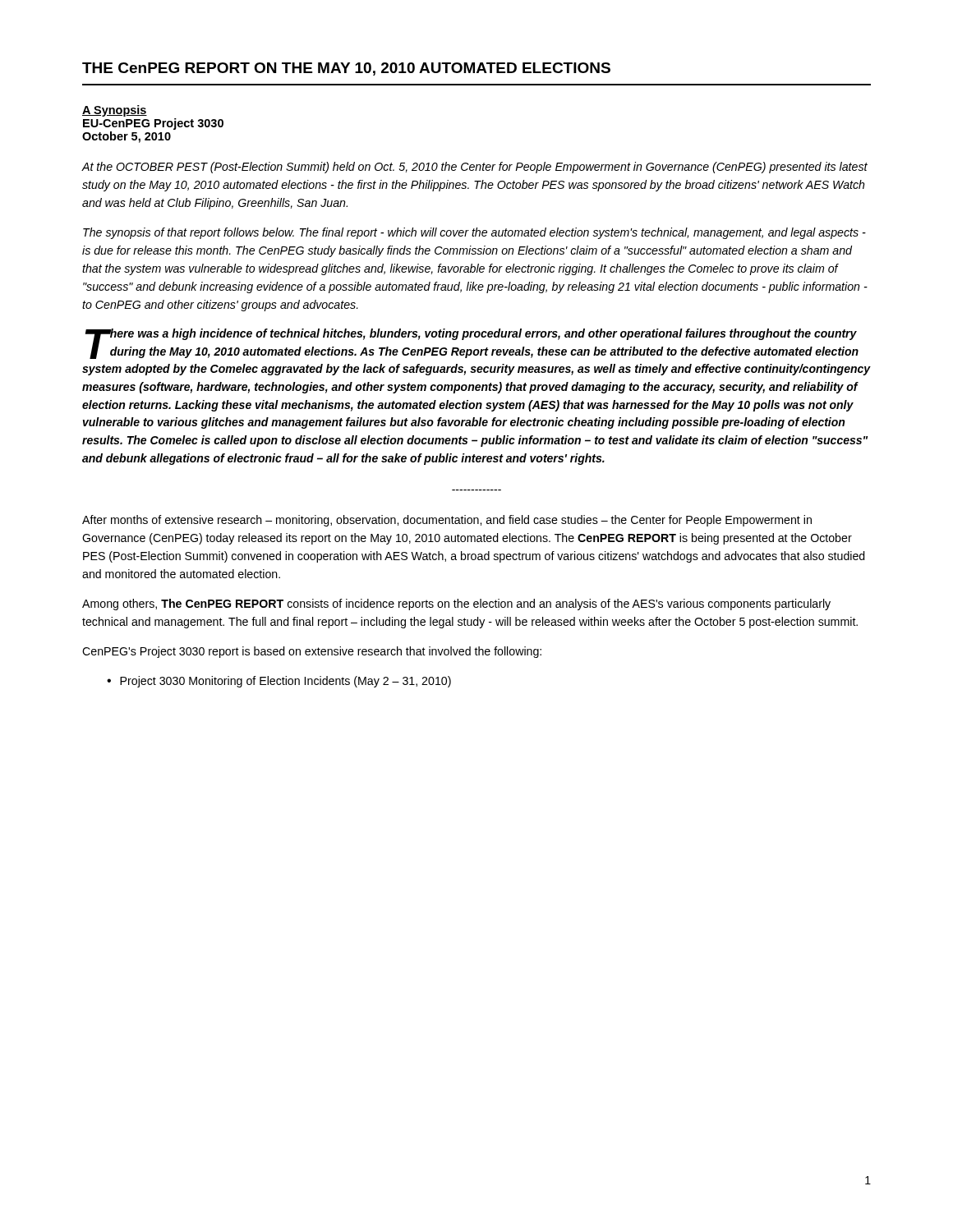Find the block starting "After months of extensive research – monitoring,"
Screen dimensions: 1232x953
[x=474, y=547]
